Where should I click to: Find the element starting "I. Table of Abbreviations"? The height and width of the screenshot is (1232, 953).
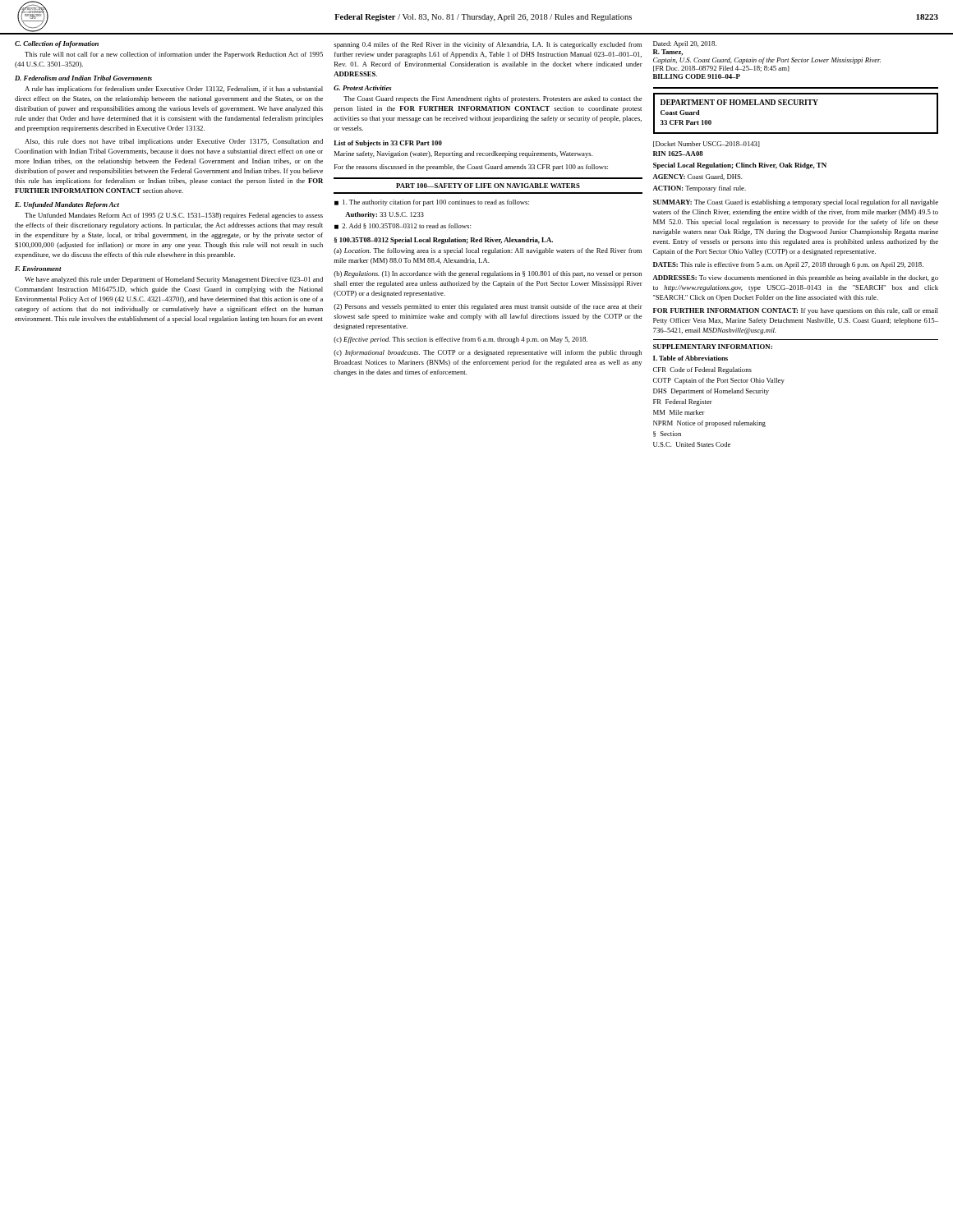pyautogui.click(x=690, y=358)
